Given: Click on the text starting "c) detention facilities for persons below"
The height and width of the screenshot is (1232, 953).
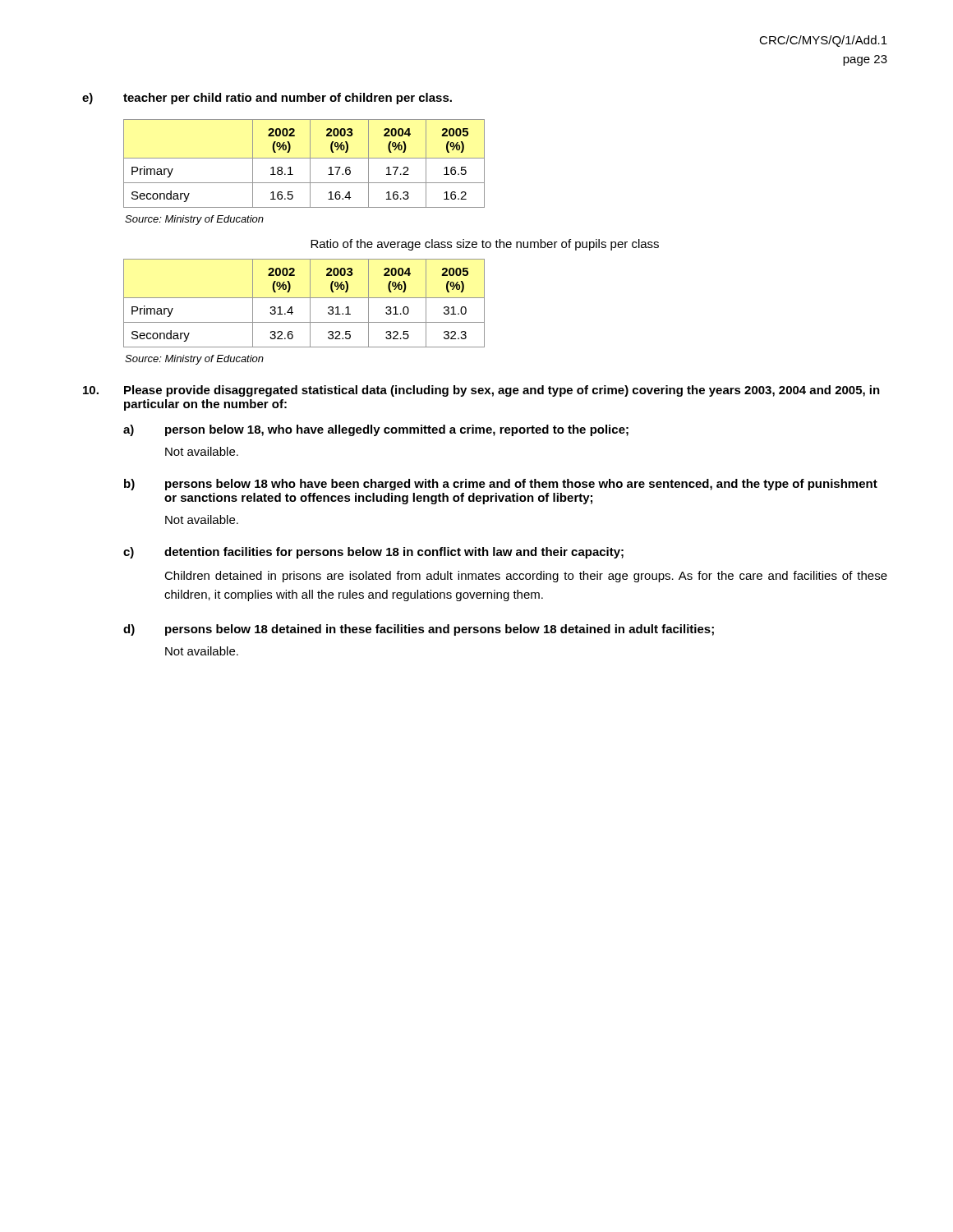Looking at the screenshot, I should 374,552.
